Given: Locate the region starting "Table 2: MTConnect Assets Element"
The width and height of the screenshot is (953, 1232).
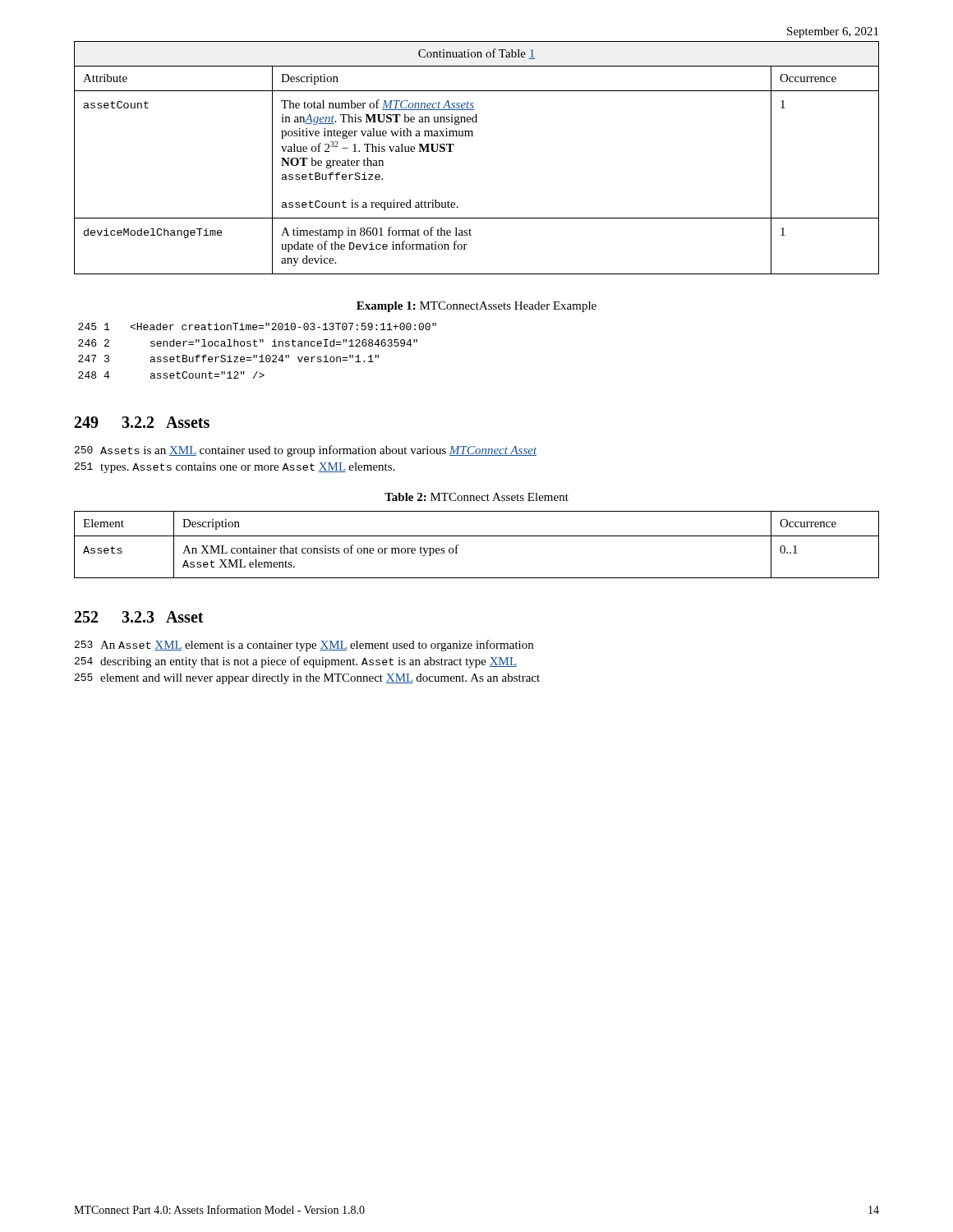Looking at the screenshot, I should coord(476,497).
